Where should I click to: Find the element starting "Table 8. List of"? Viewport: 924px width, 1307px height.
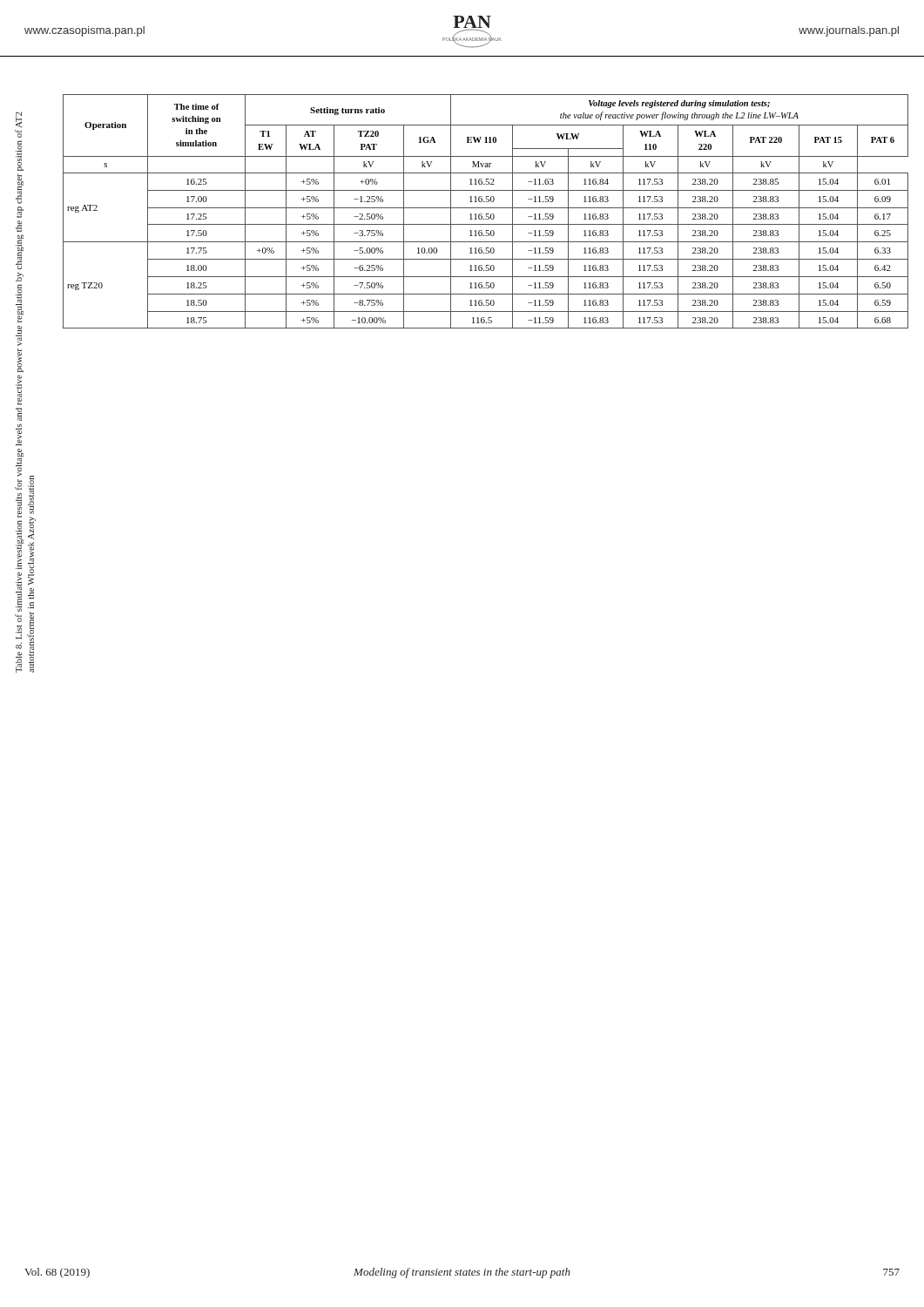point(24,392)
